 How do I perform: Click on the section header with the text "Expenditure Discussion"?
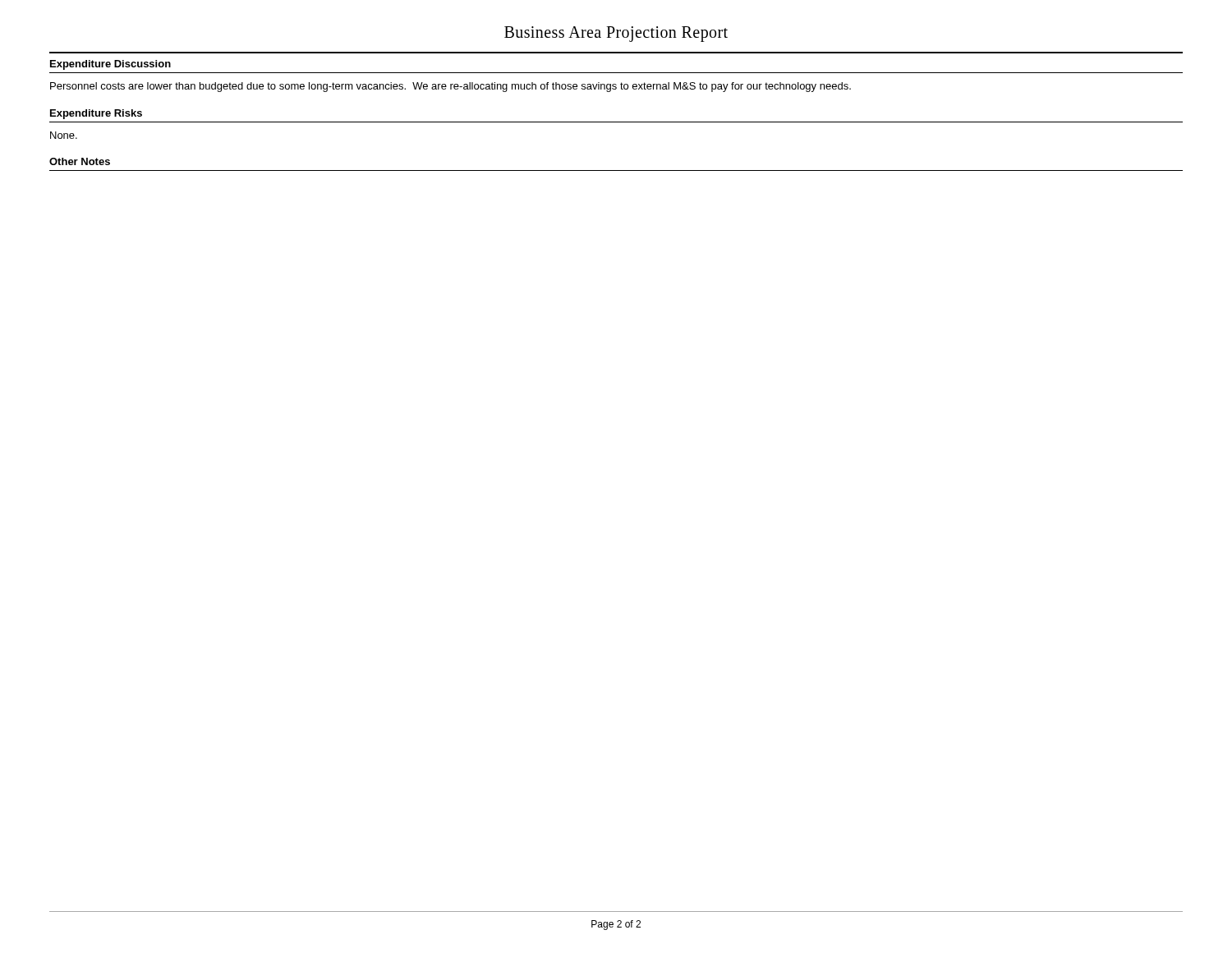[110, 64]
